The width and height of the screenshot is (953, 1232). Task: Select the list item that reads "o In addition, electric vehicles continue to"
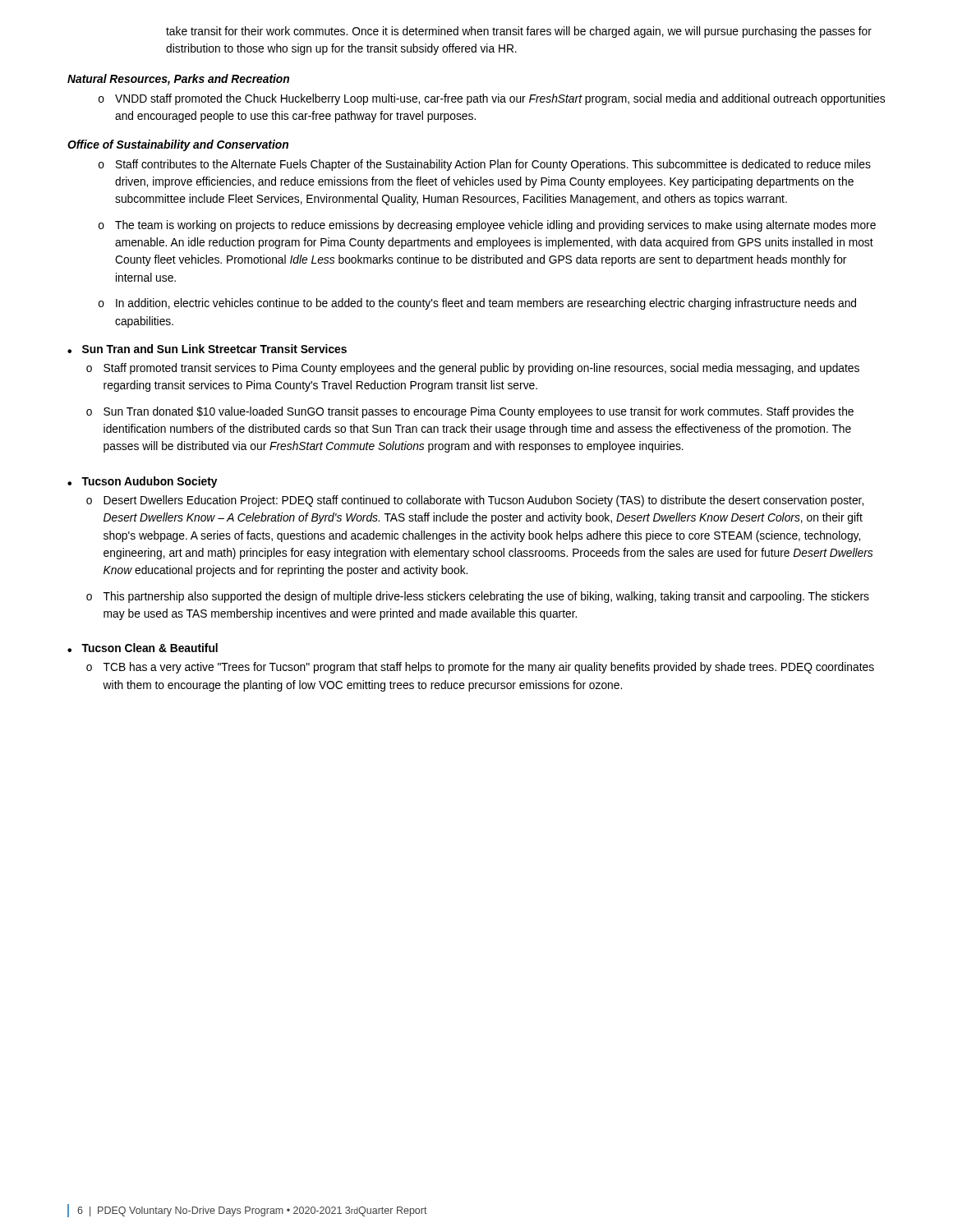coord(490,312)
